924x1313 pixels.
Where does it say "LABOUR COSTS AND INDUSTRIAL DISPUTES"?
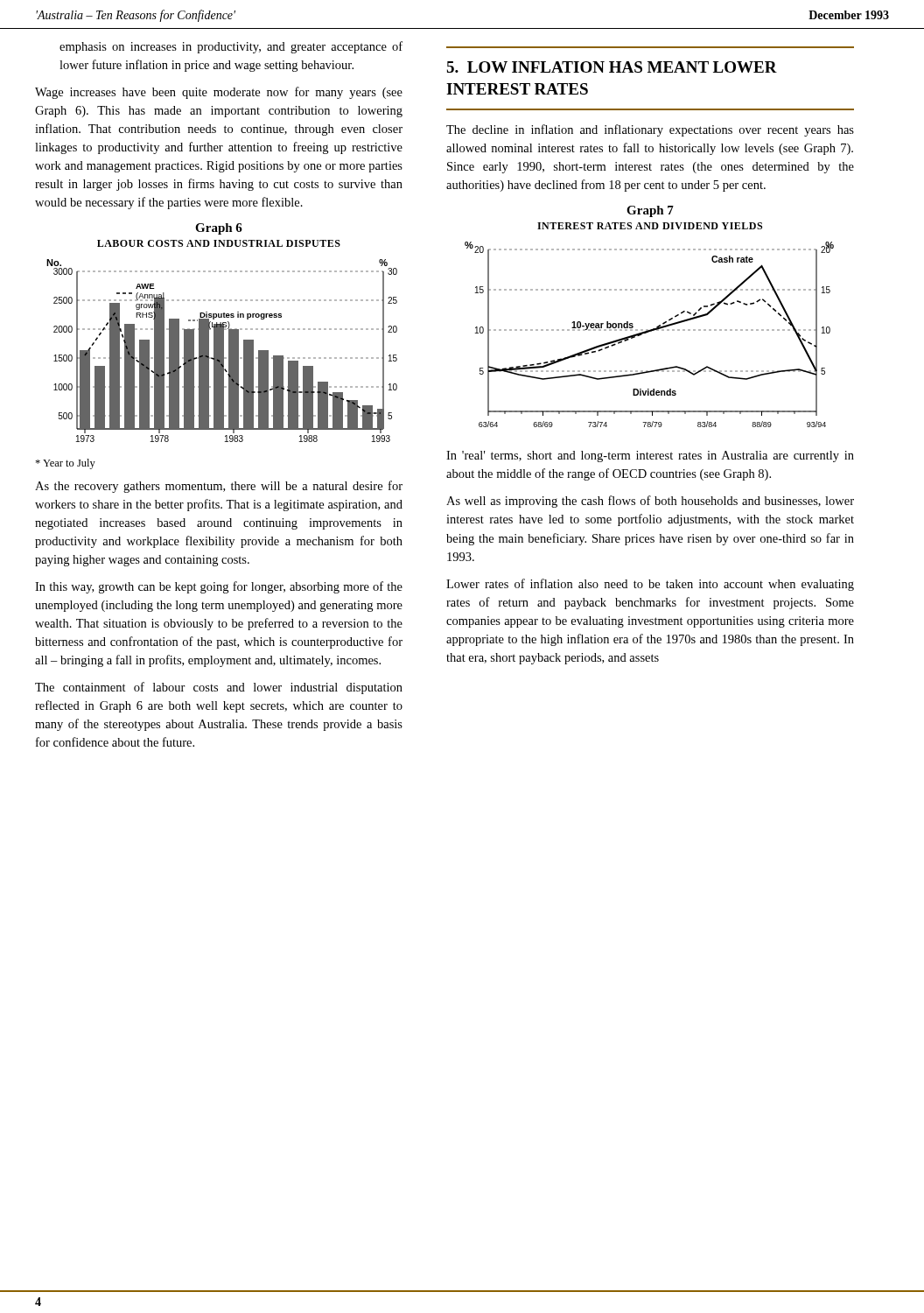[x=219, y=243]
